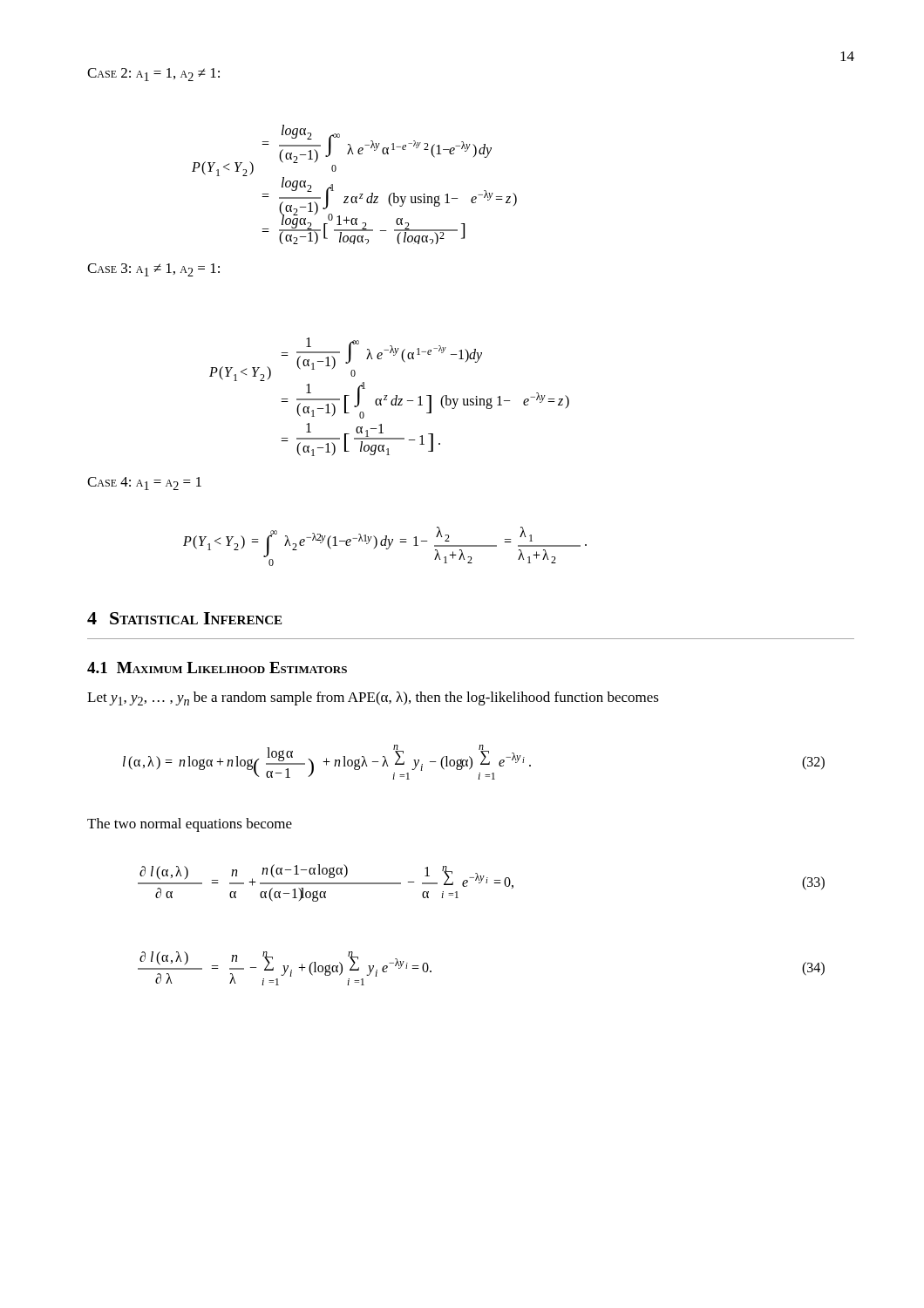The image size is (924, 1308).
Task: Select the text starting "The two normal"
Action: coord(190,823)
